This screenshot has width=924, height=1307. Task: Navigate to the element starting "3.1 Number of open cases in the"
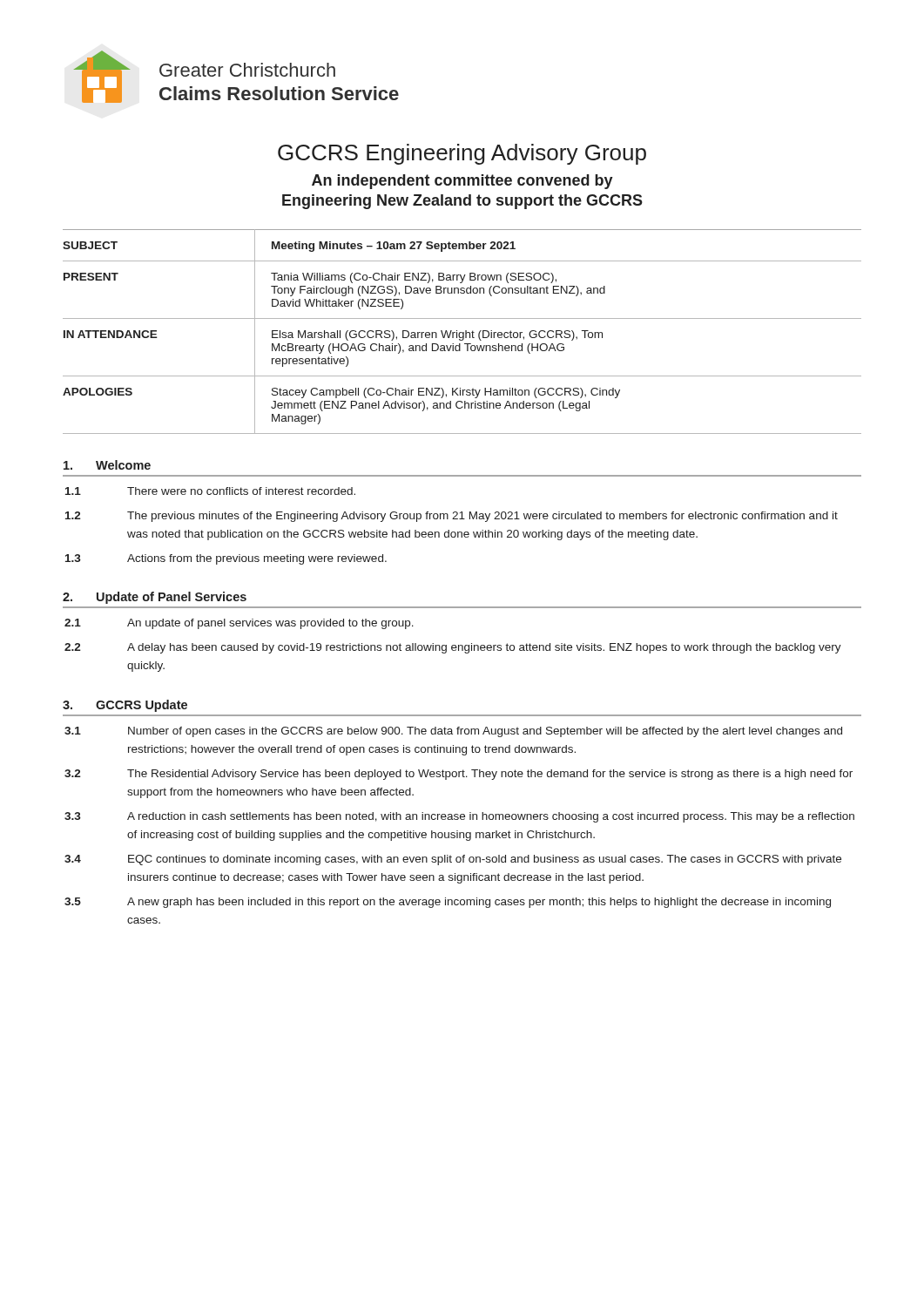pos(462,741)
